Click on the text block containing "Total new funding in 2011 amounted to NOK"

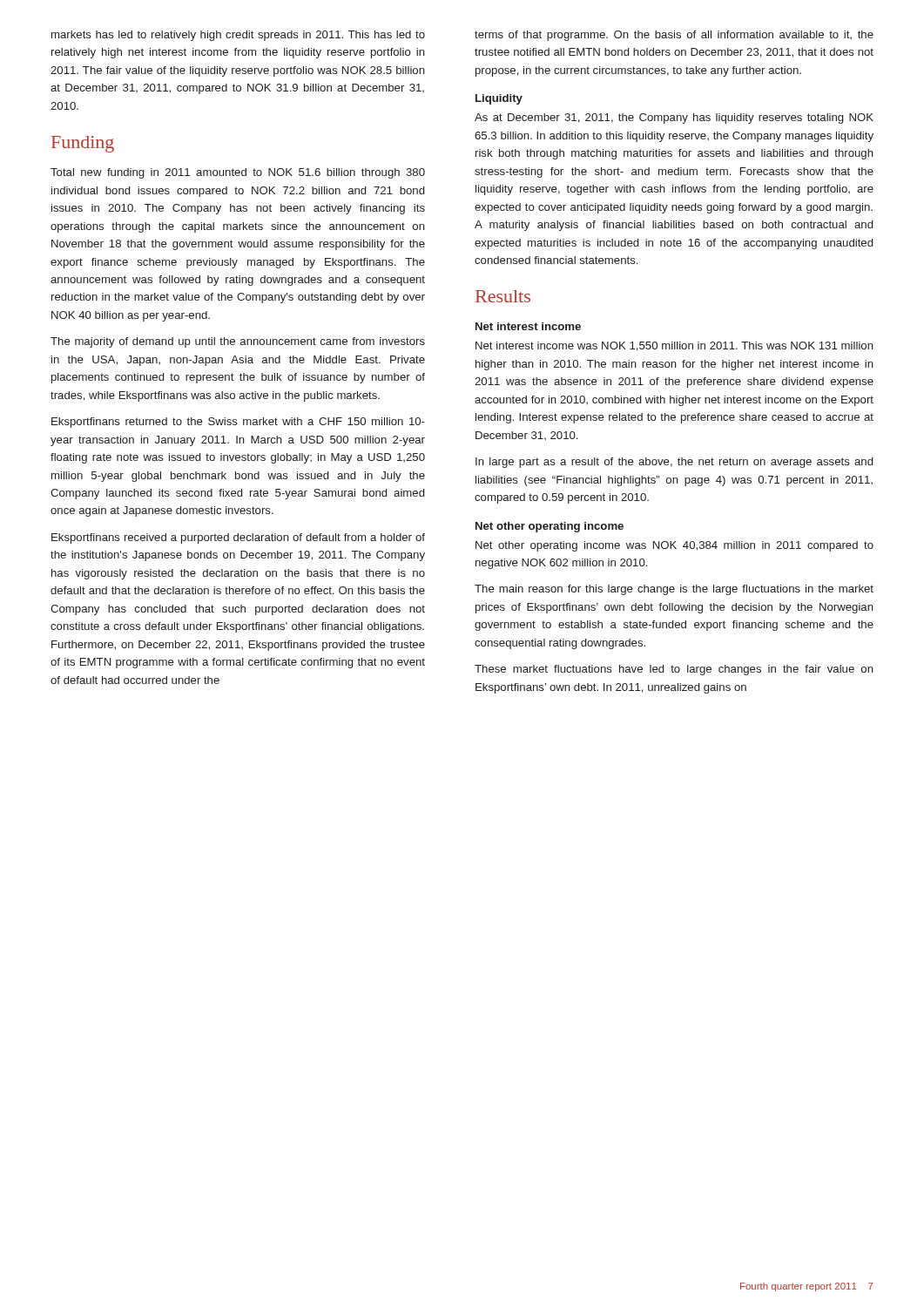tap(238, 244)
